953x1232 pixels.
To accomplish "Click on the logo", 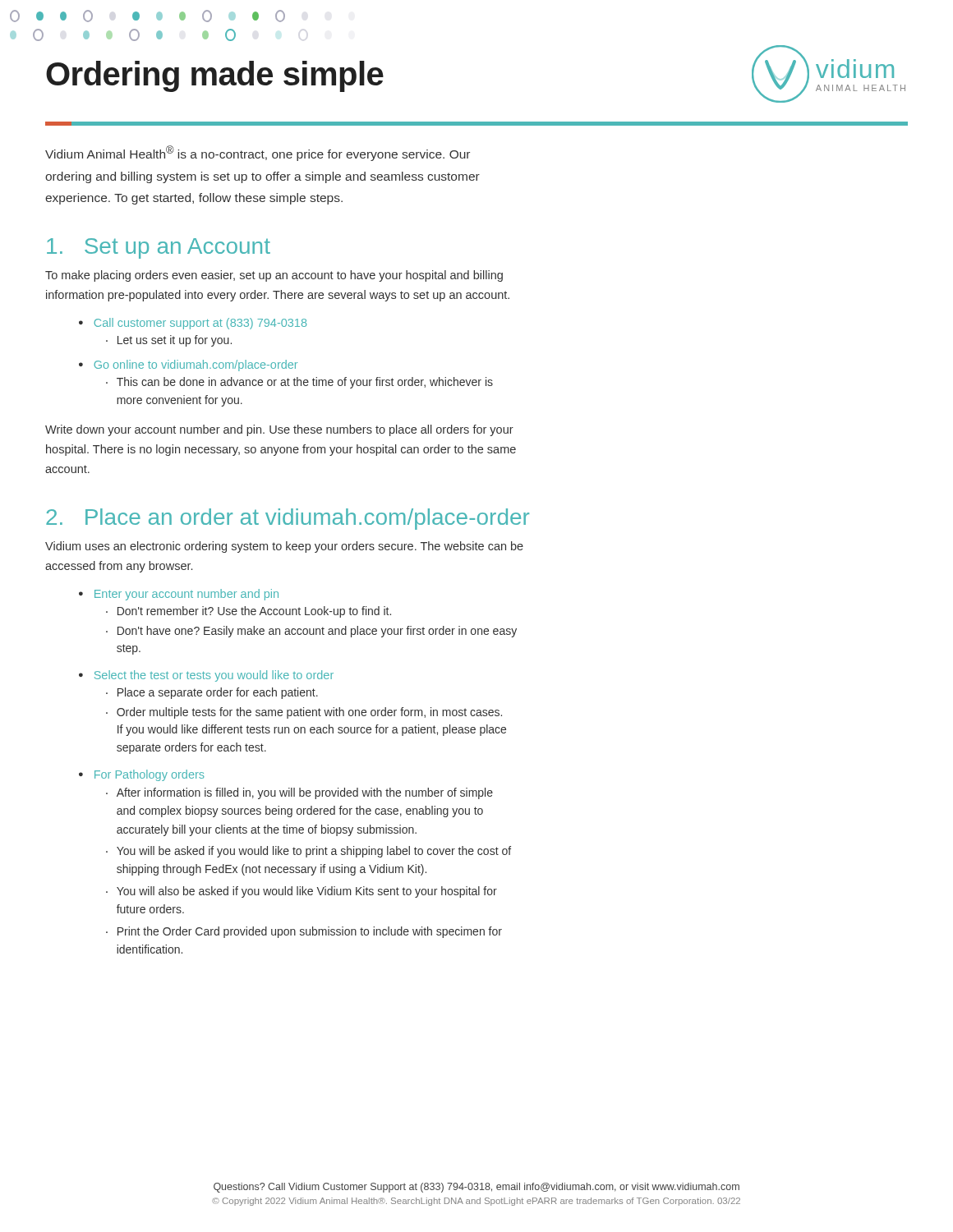I will click(830, 74).
